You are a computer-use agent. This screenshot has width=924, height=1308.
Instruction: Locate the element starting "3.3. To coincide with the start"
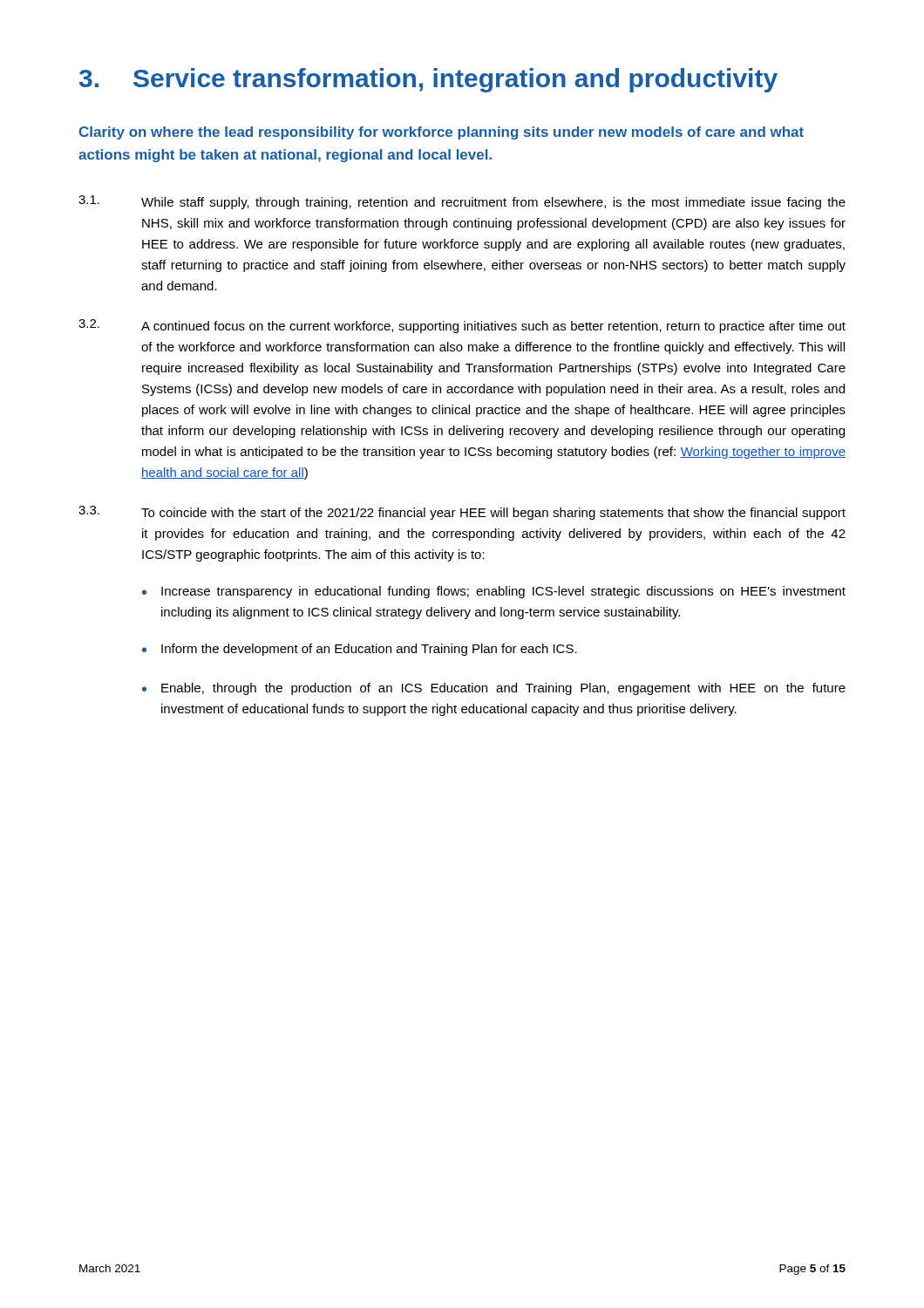click(x=462, y=619)
